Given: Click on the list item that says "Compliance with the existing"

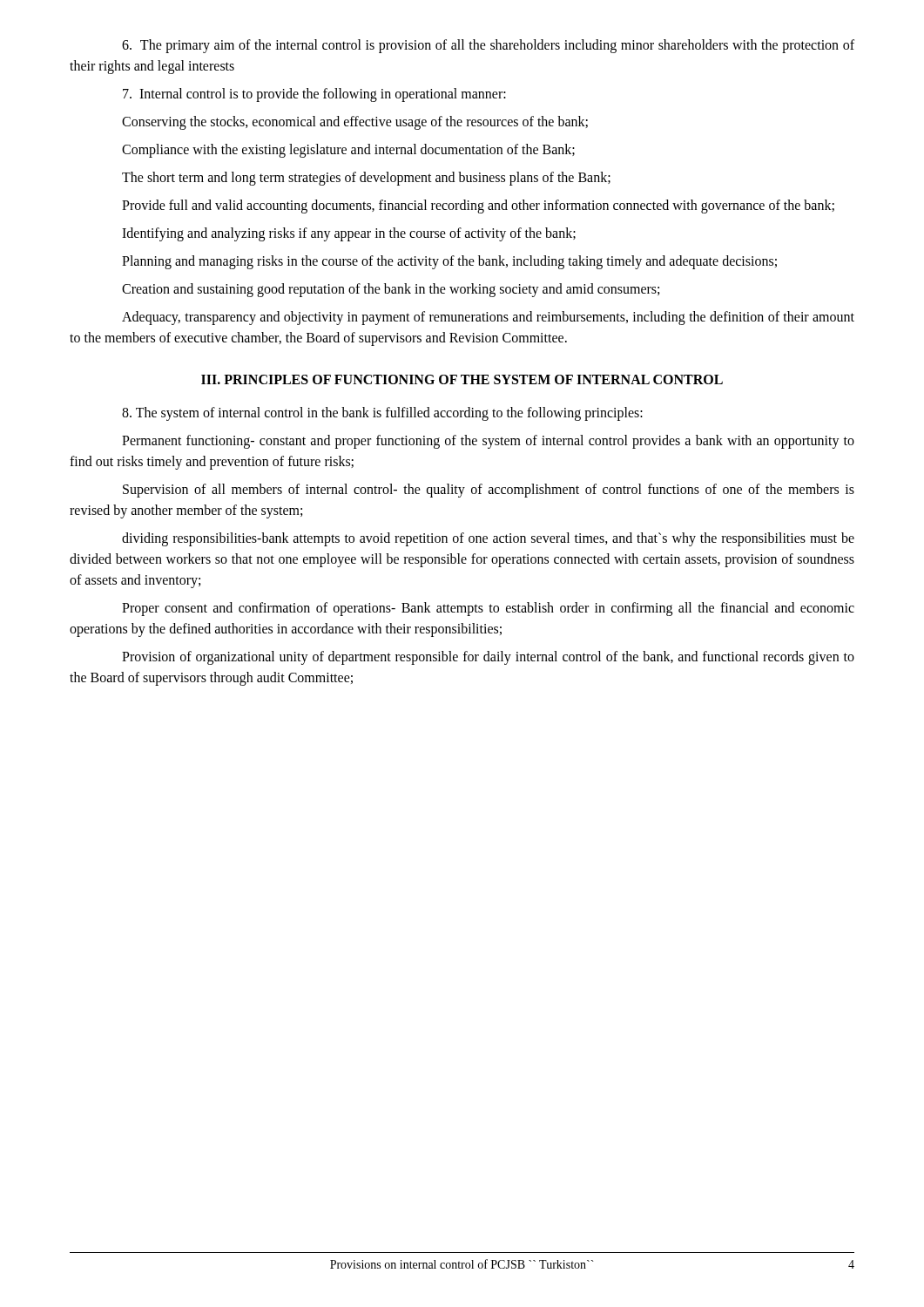Looking at the screenshot, I should click(x=462, y=150).
